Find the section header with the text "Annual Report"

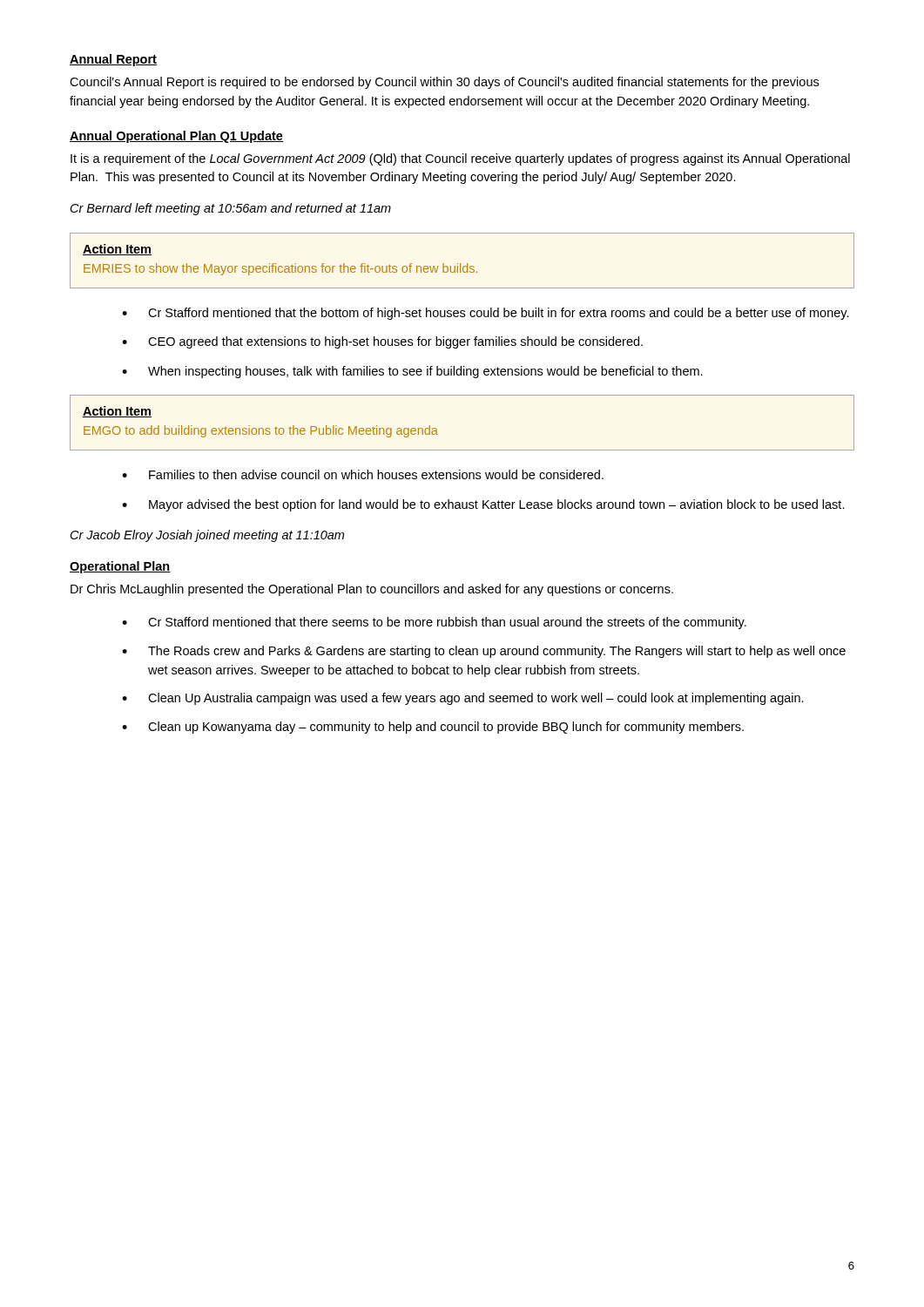(113, 59)
